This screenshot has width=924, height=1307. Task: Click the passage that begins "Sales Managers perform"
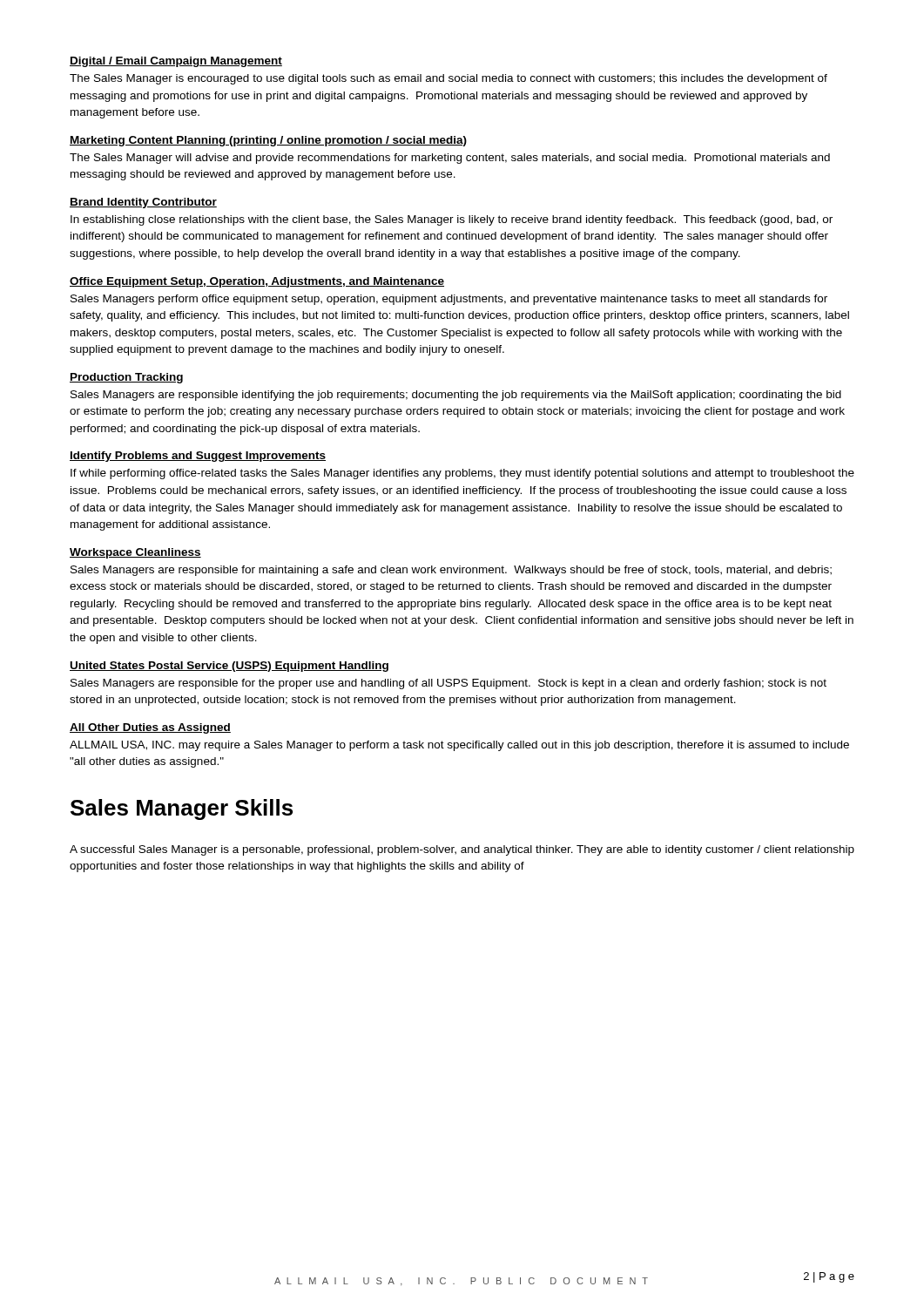click(460, 324)
